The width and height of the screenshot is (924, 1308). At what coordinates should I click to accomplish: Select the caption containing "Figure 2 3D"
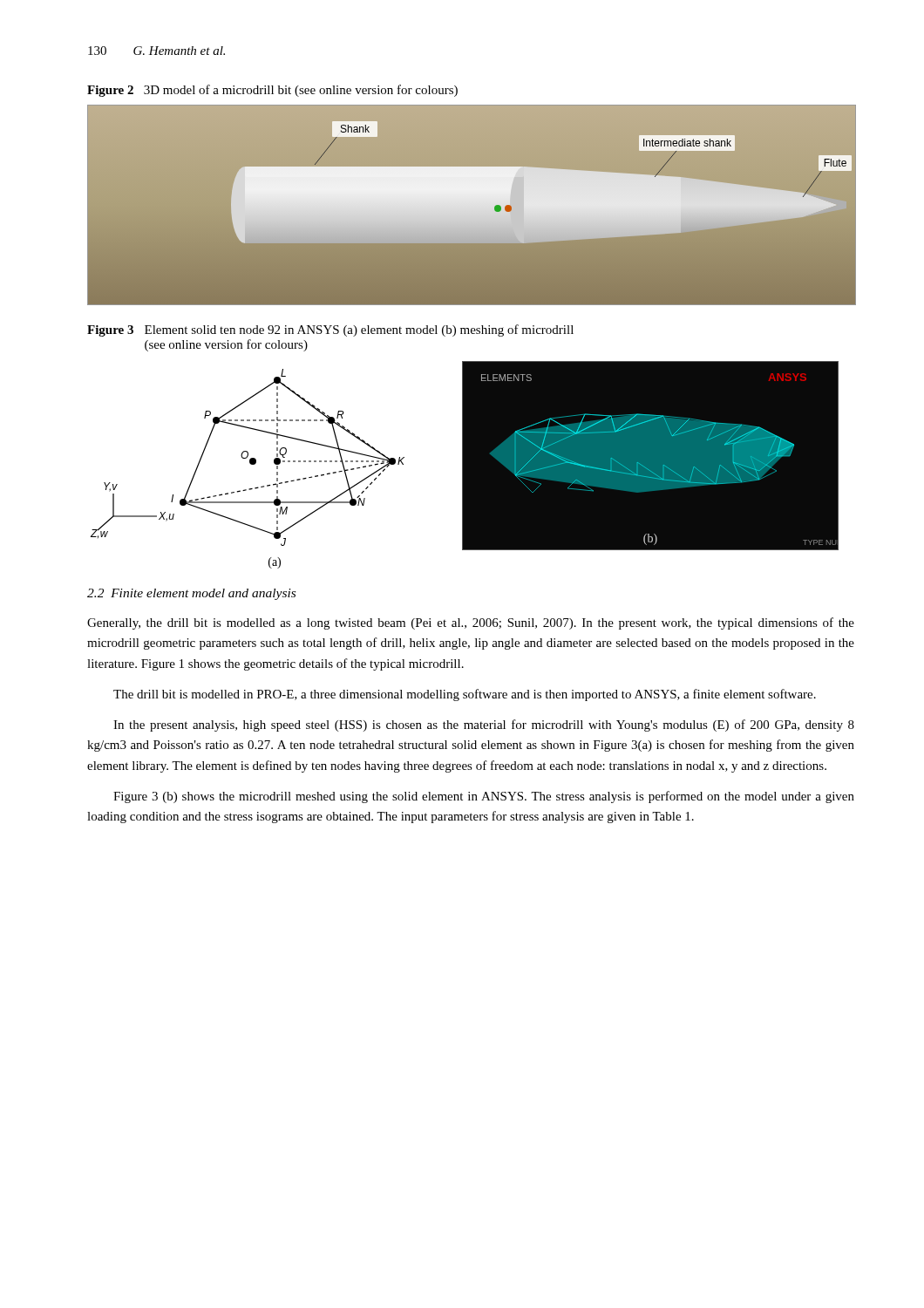273,90
